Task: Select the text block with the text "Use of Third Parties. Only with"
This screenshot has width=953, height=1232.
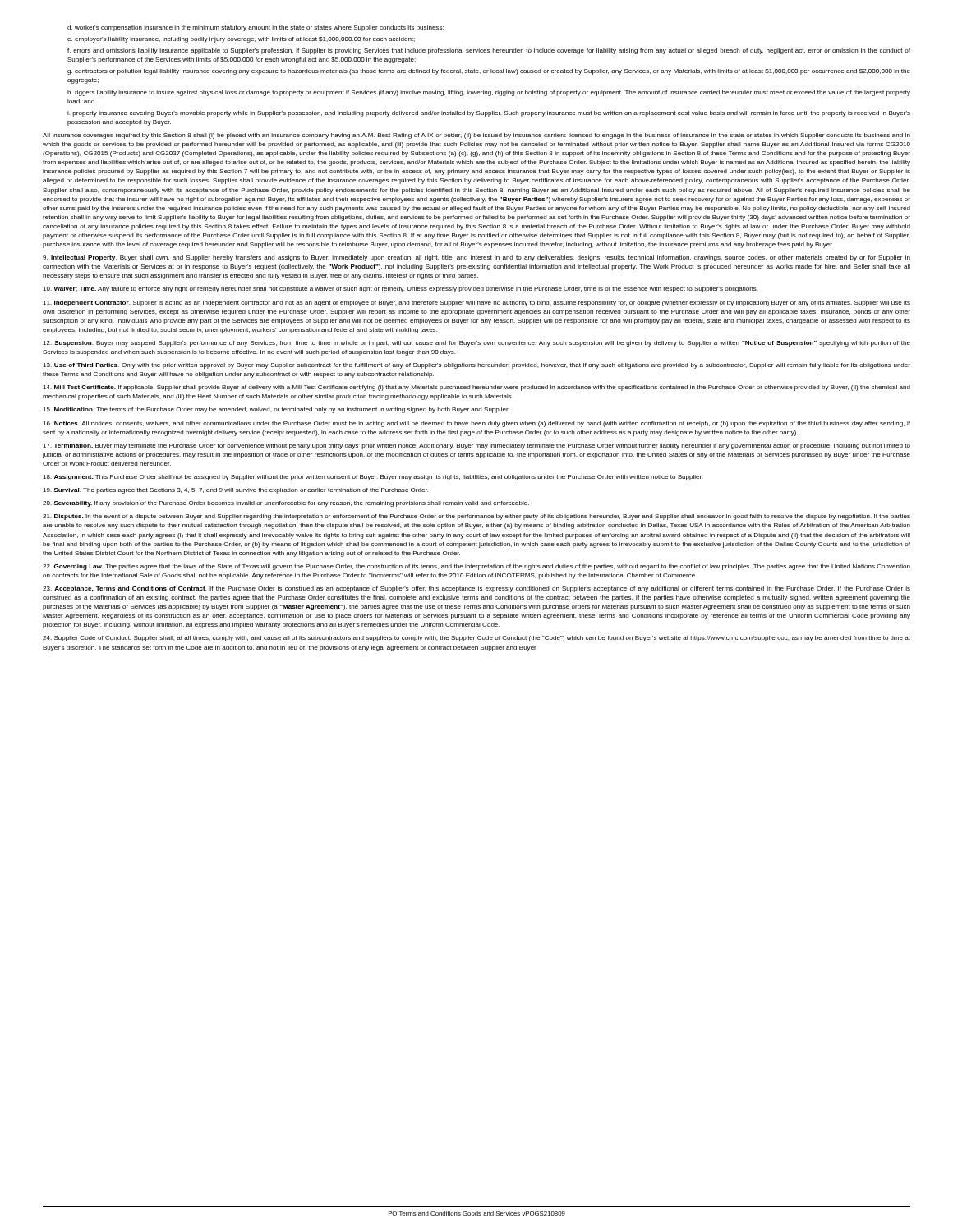Action: [x=476, y=370]
